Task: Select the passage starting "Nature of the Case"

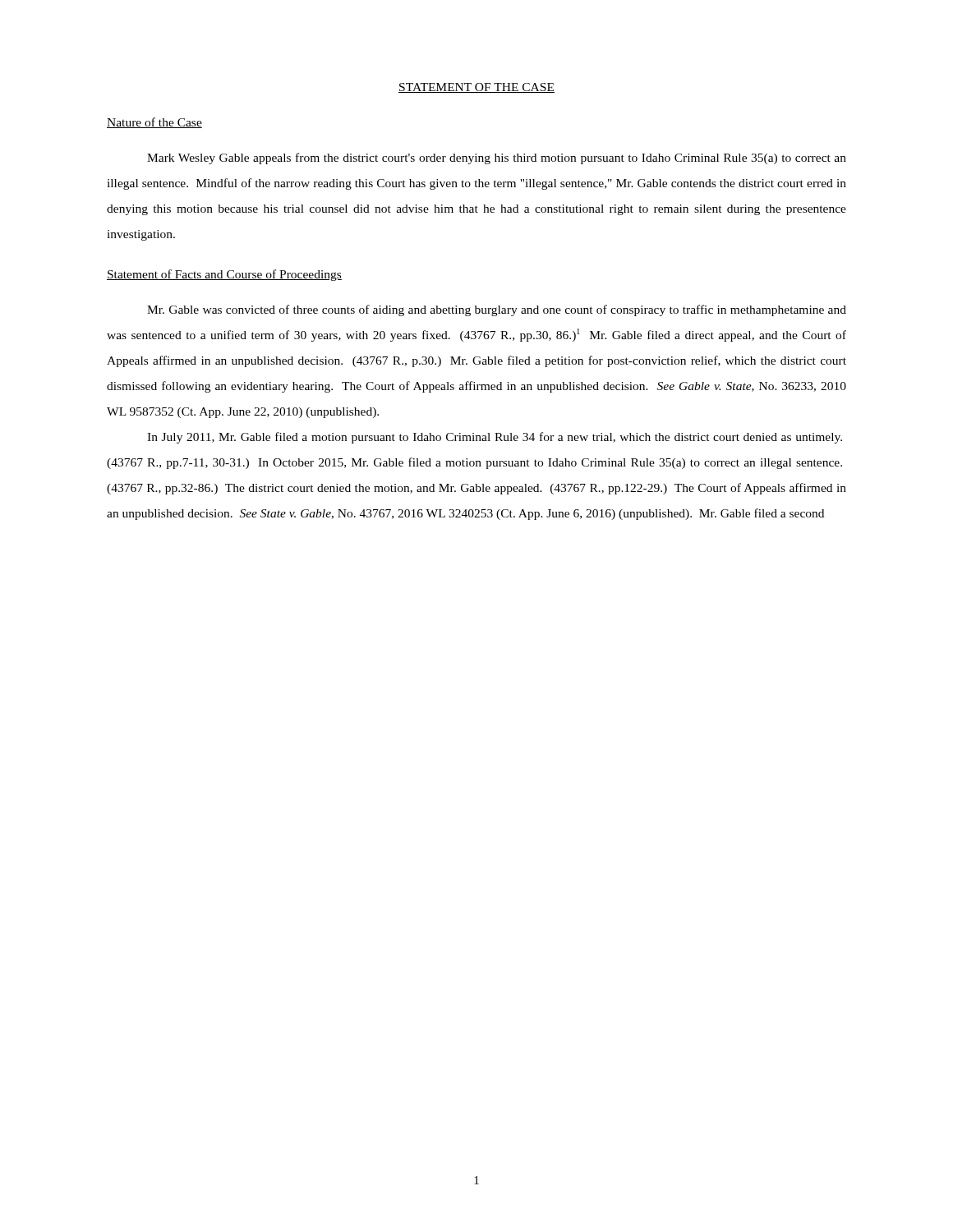Action: pos(154,122)
